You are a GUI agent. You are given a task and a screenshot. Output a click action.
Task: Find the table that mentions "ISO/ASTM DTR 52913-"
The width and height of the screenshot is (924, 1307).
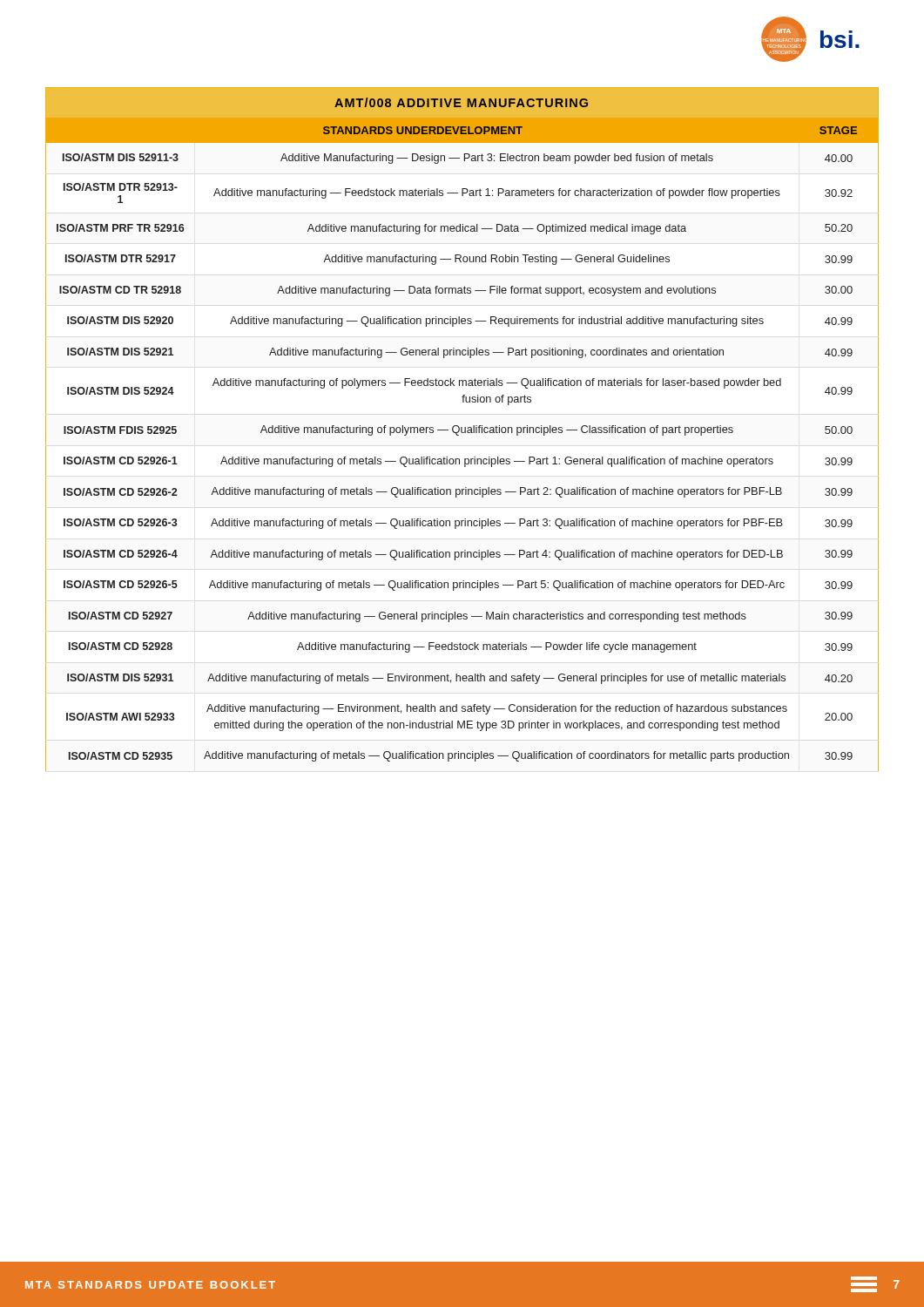462,430
